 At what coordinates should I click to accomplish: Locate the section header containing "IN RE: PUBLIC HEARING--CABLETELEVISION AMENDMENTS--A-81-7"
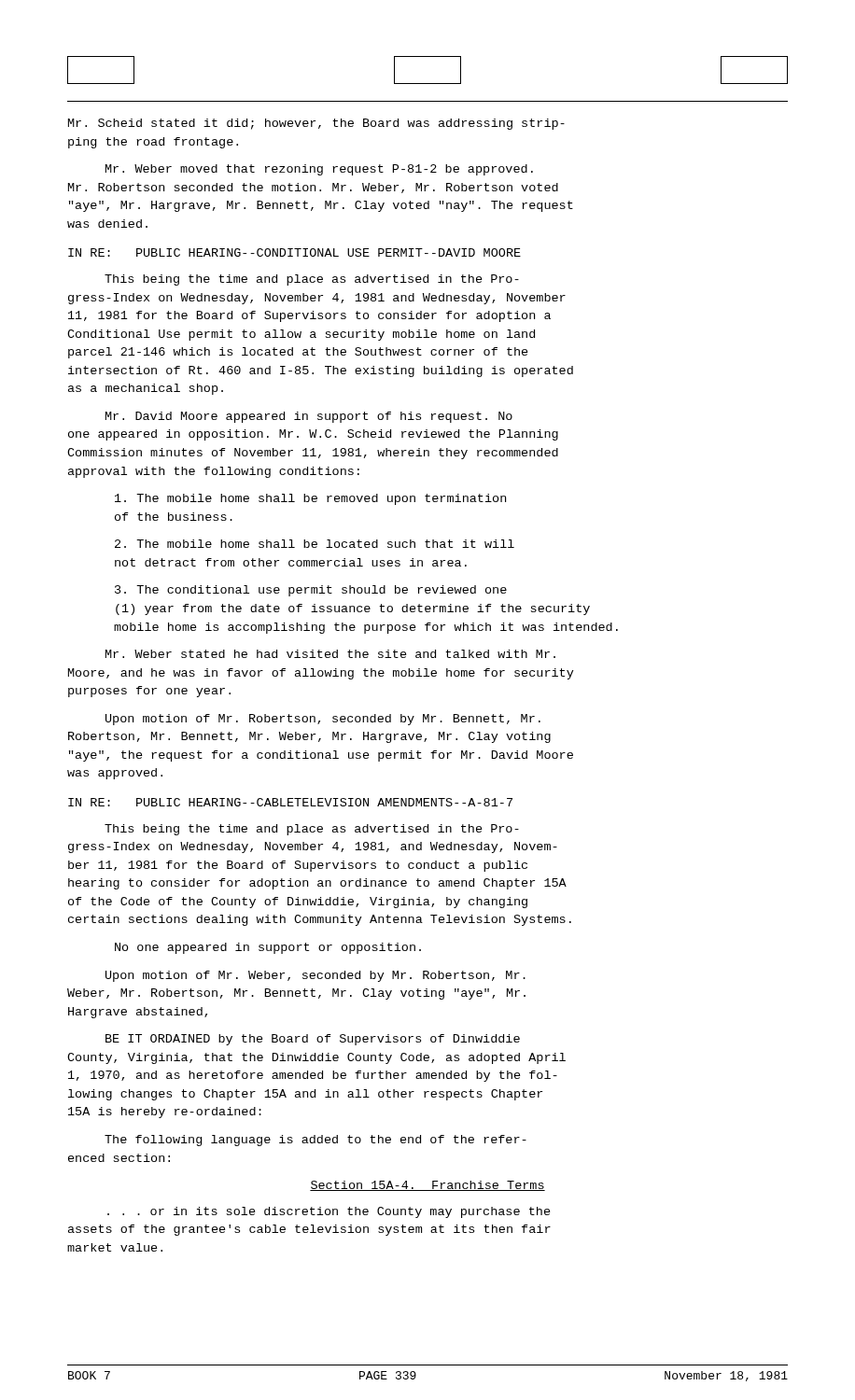(x=428, y=803)
